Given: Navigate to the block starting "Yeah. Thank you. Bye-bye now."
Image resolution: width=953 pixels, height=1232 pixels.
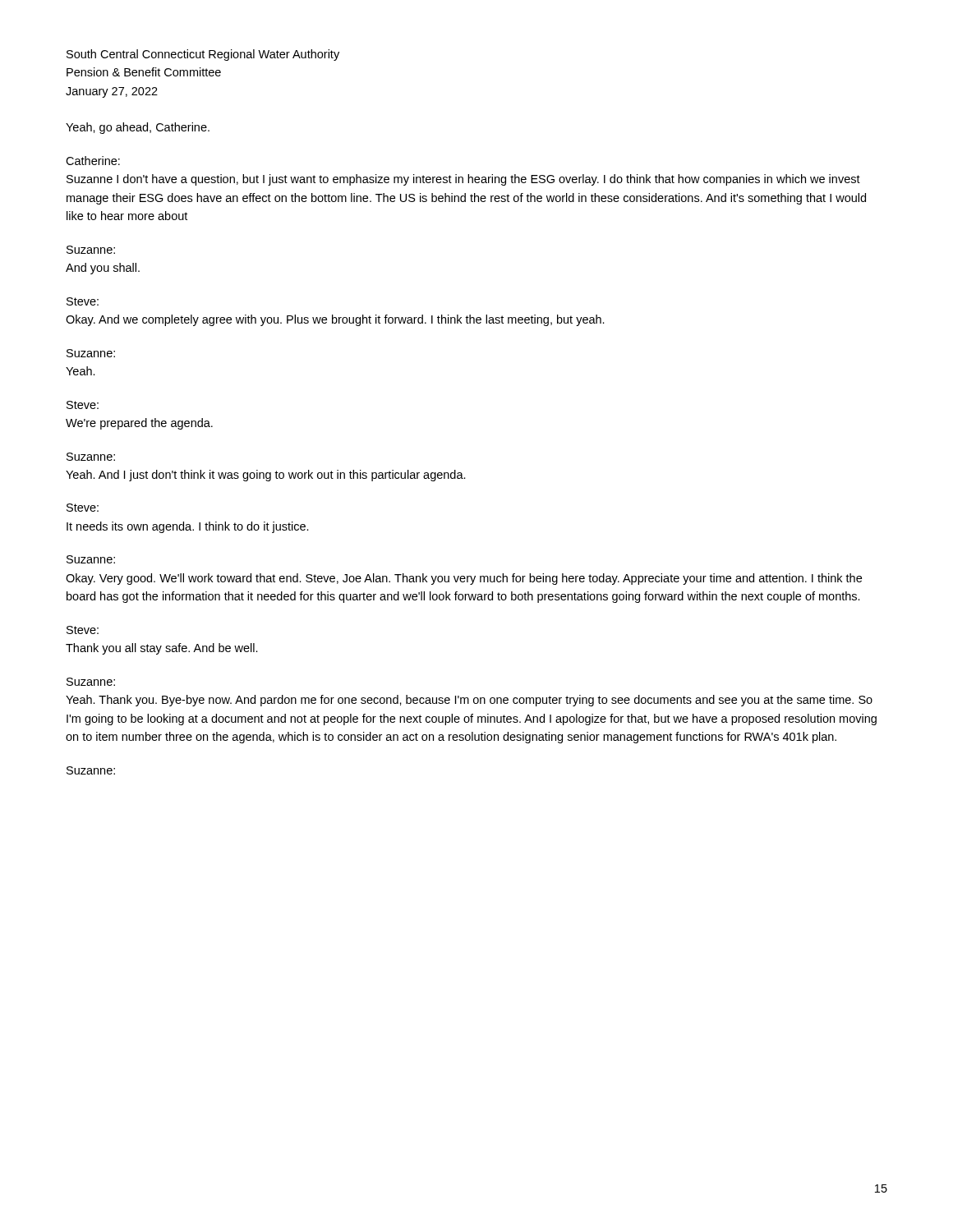Looking at the screenshot, I should click(471, 718).
